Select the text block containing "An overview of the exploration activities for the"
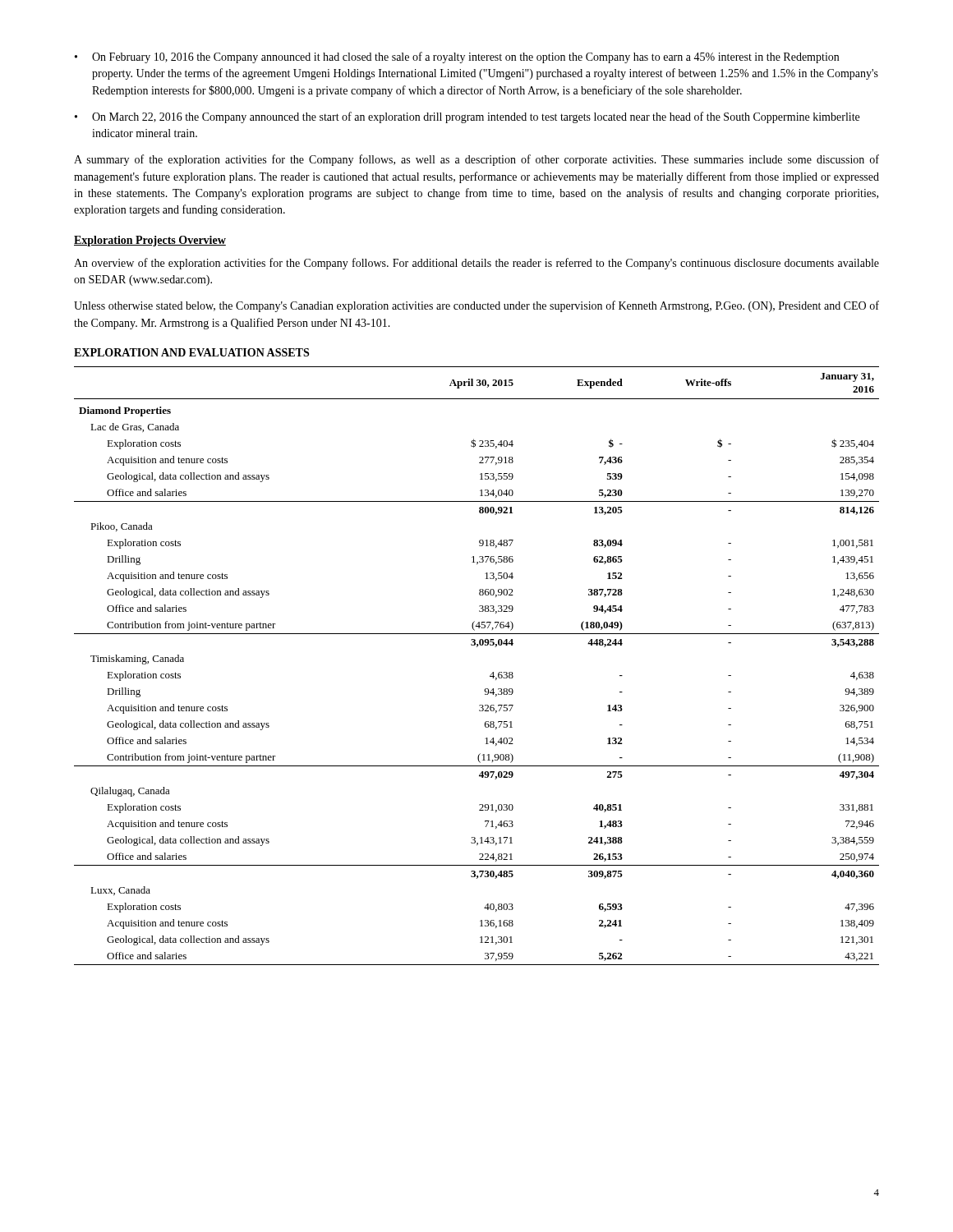Image resolution: width=953 pixels, height=1232 pixels. pyautogui.click(x=476, y=271)
